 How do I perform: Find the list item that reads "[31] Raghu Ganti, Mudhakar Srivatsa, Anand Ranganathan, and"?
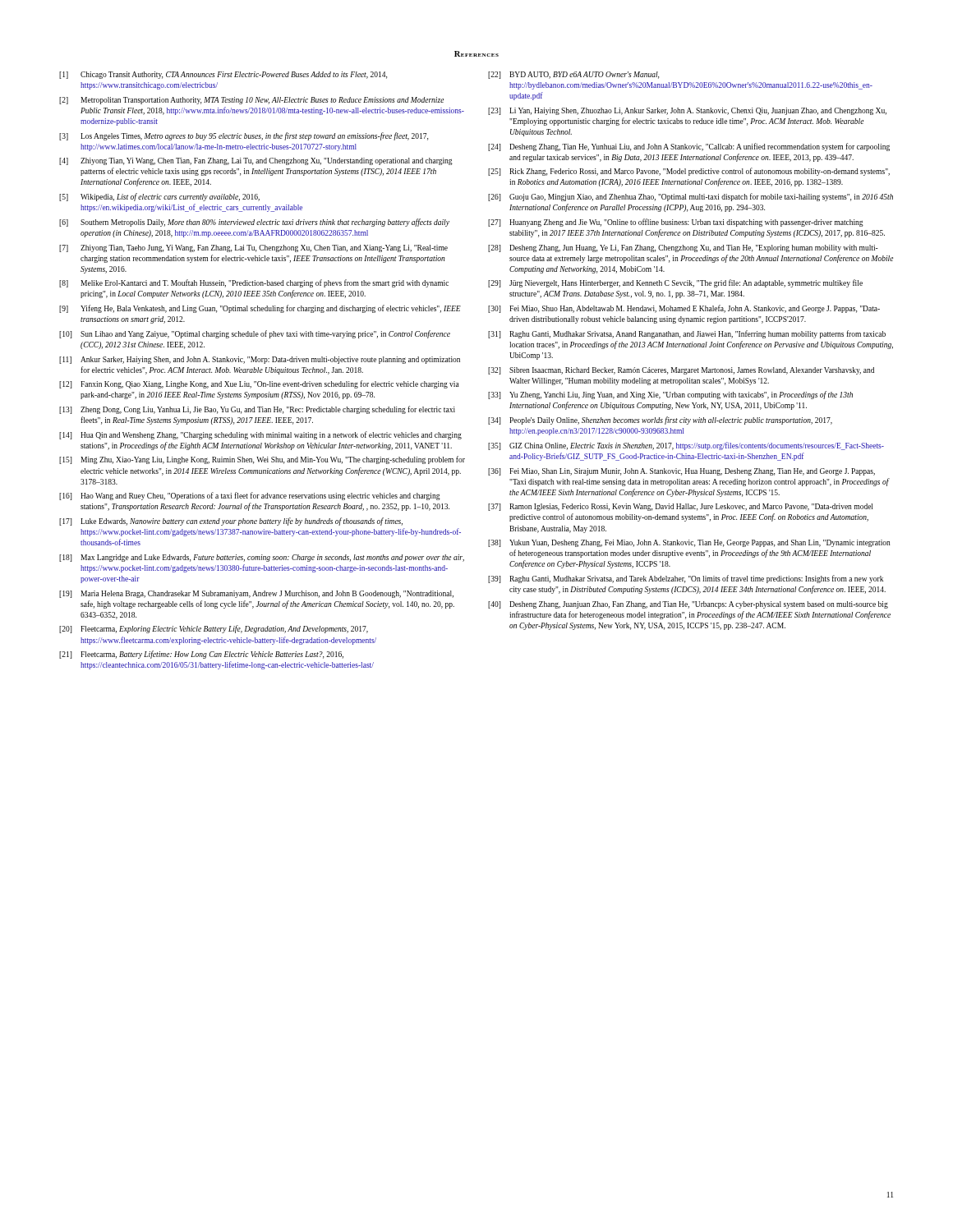[x=691, y=345]
